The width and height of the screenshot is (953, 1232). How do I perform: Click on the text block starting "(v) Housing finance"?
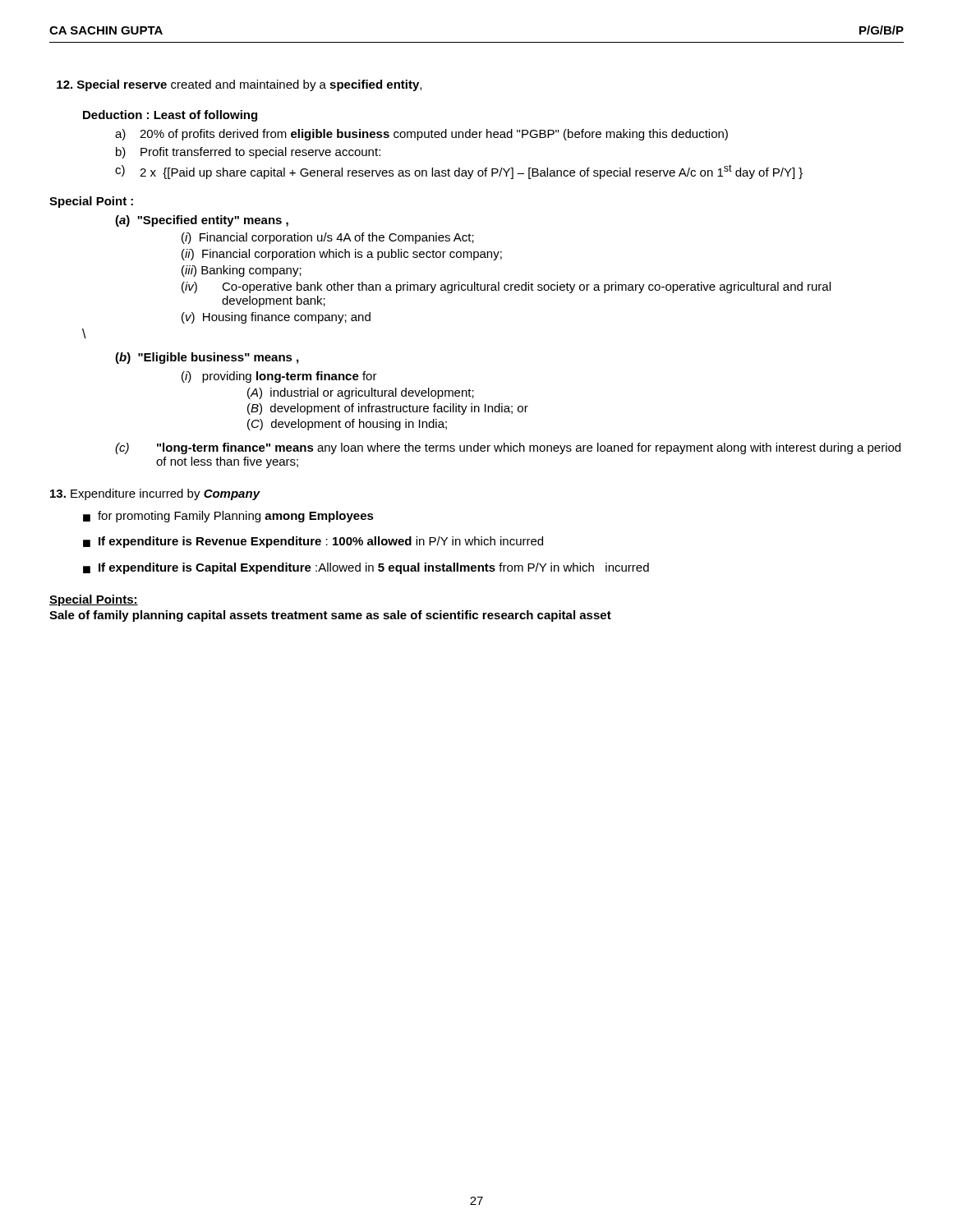pos(276,317)
